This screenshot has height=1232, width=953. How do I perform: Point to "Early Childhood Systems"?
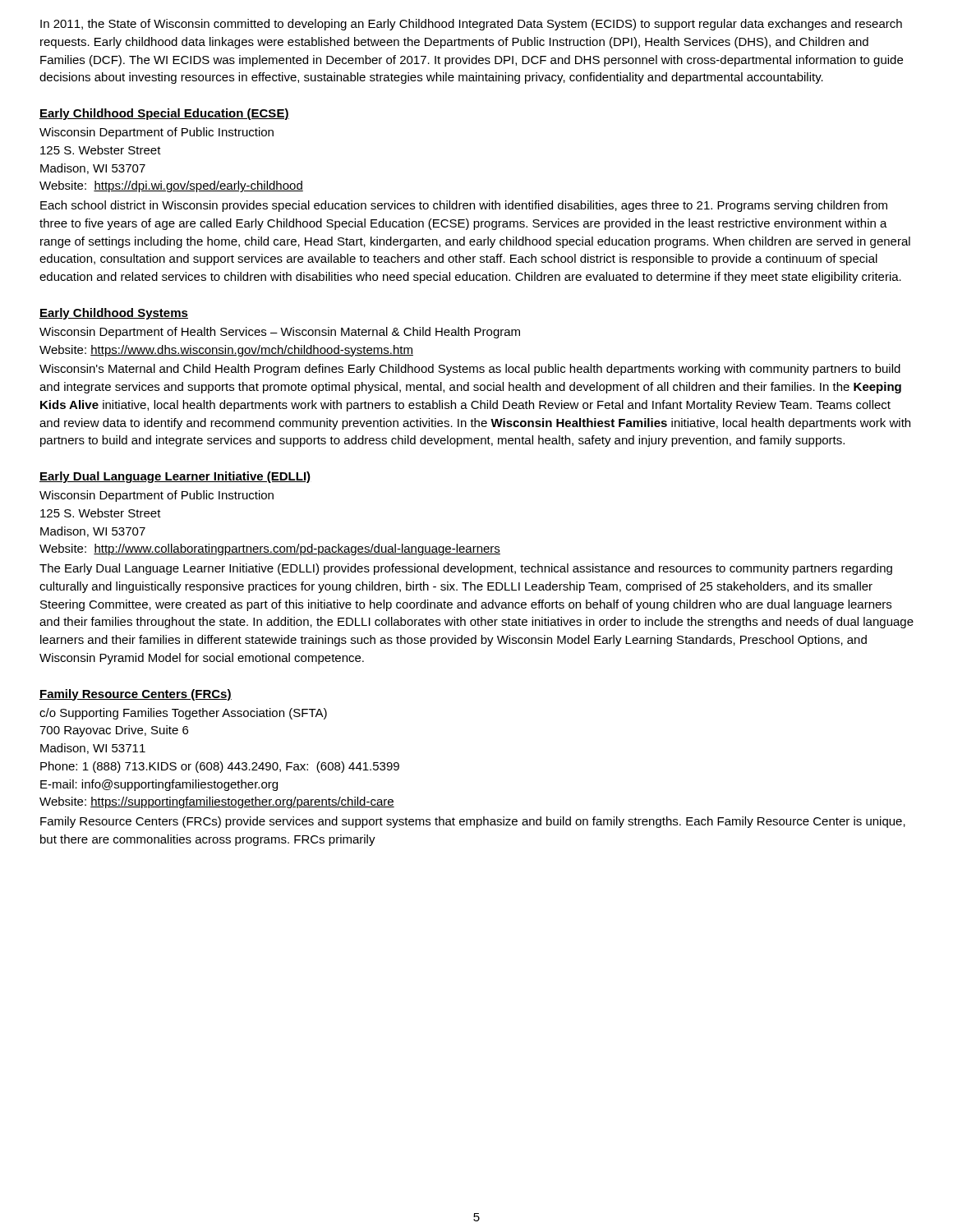pyautogui.click(x=114, y=312)
